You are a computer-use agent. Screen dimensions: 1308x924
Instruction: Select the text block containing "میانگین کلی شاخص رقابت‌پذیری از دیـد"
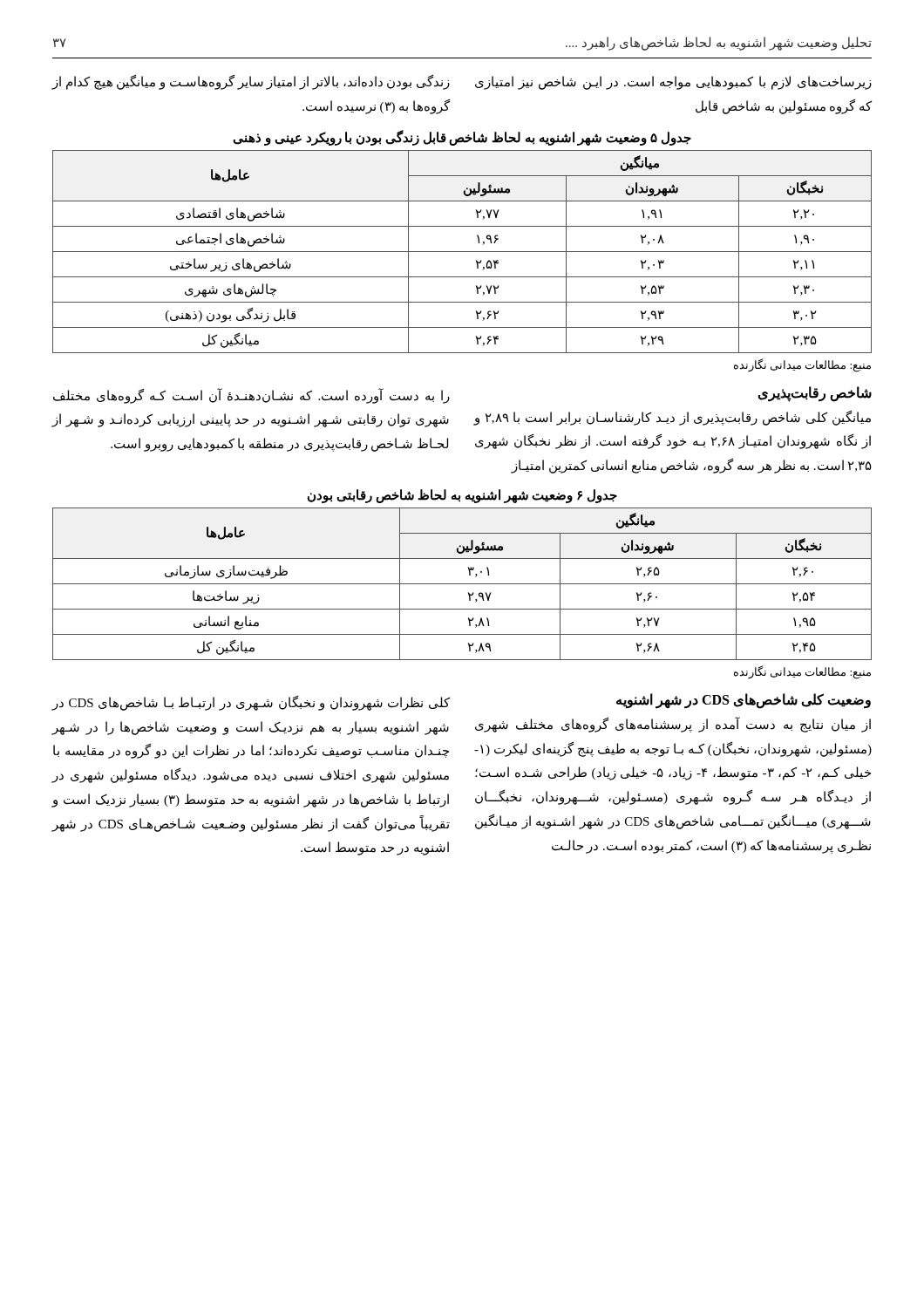pyautogui.click(x=673, y=441)
